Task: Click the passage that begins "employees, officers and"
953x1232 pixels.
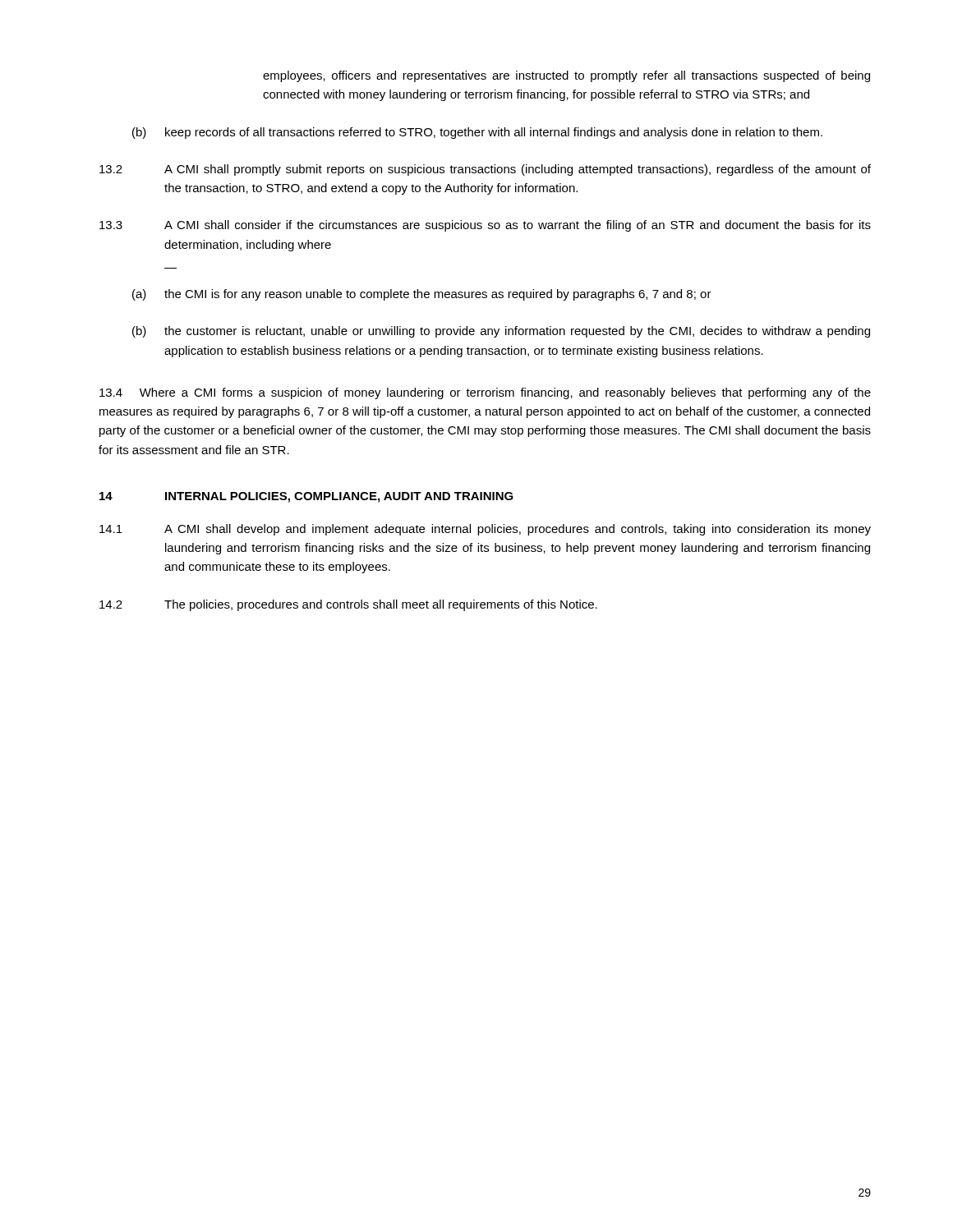Action: [567, 85]
